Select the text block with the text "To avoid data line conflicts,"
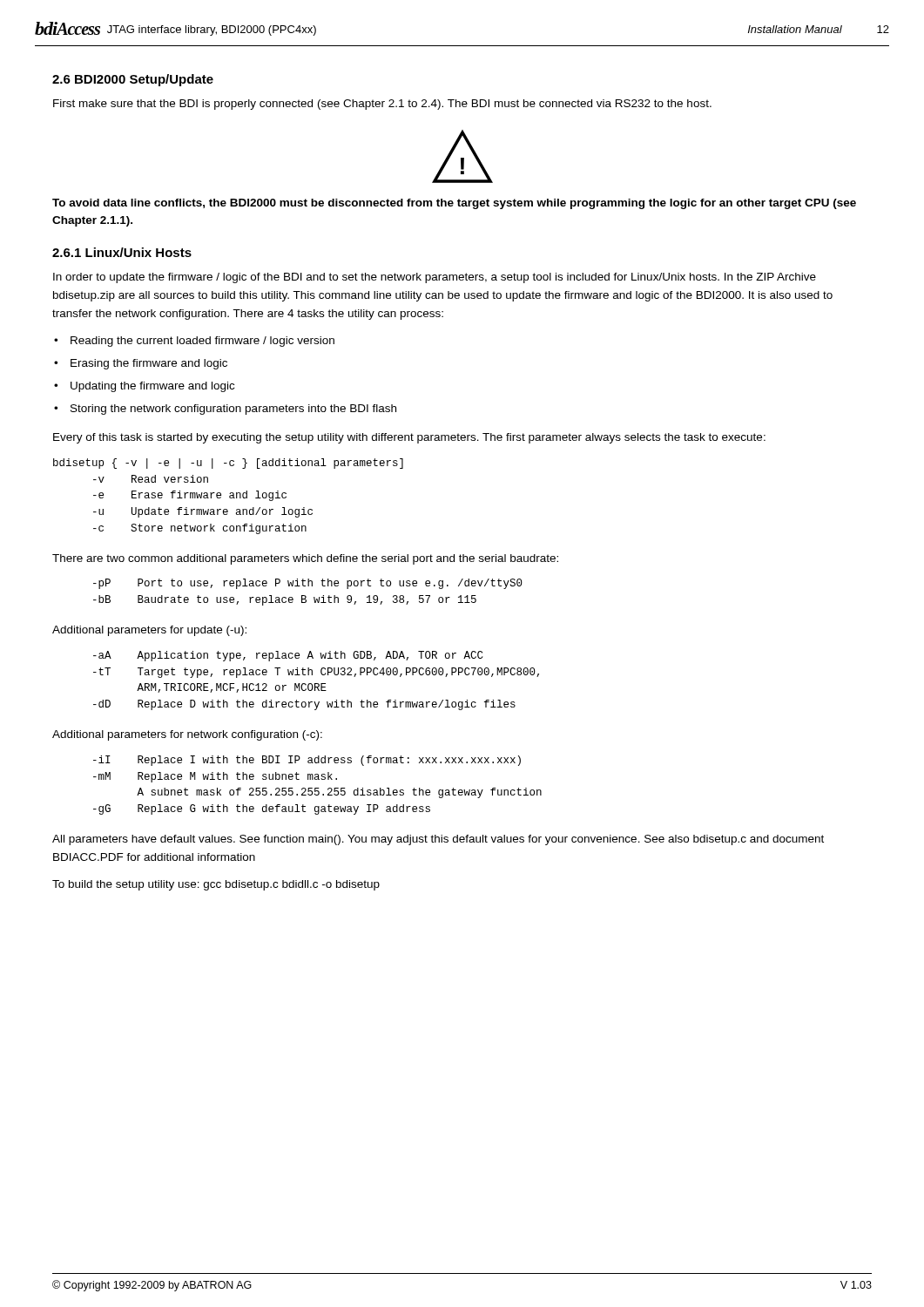 pyautogui.click(x=454, y=211)
